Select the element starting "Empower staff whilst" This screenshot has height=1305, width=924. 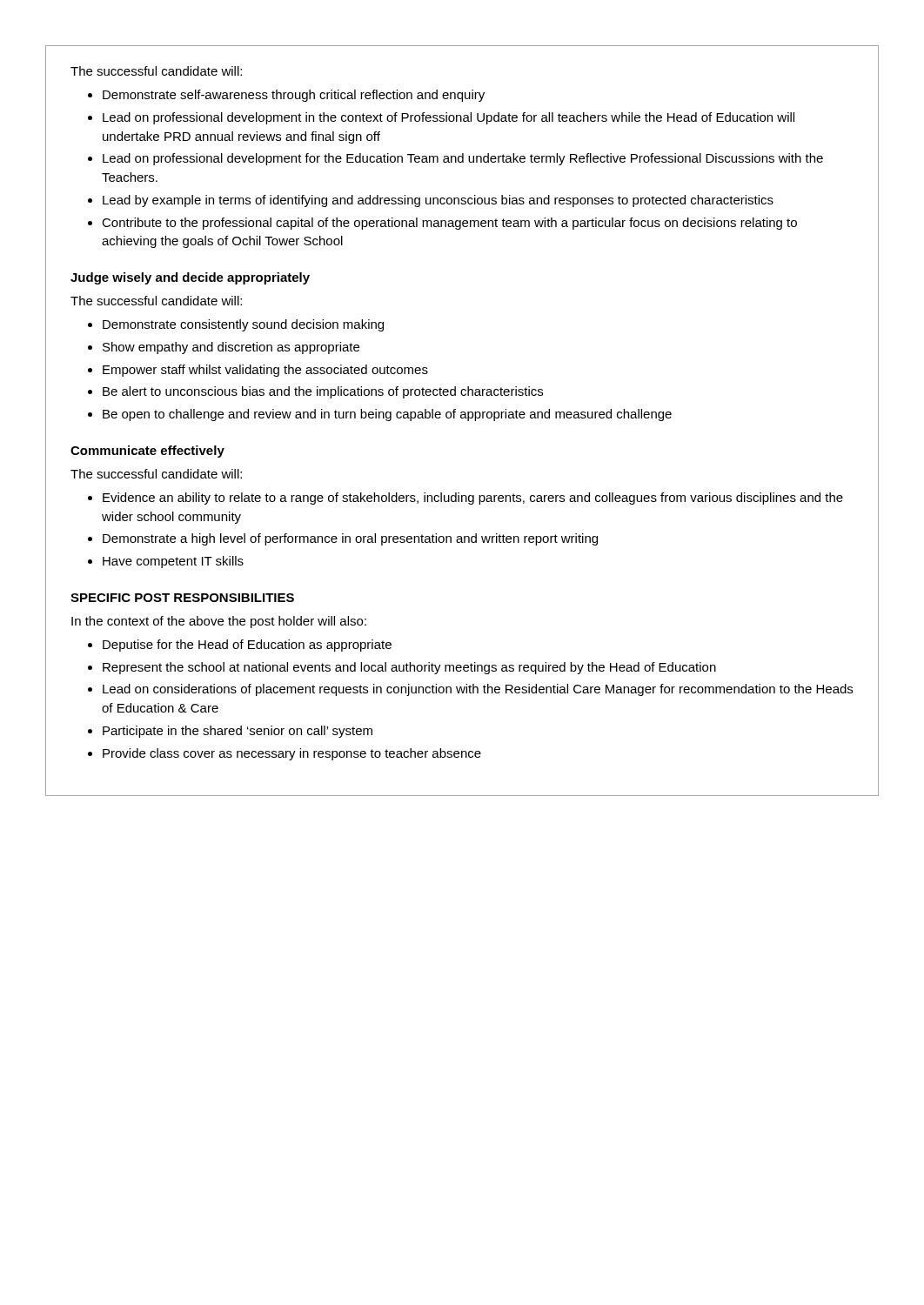click(265, 371)
